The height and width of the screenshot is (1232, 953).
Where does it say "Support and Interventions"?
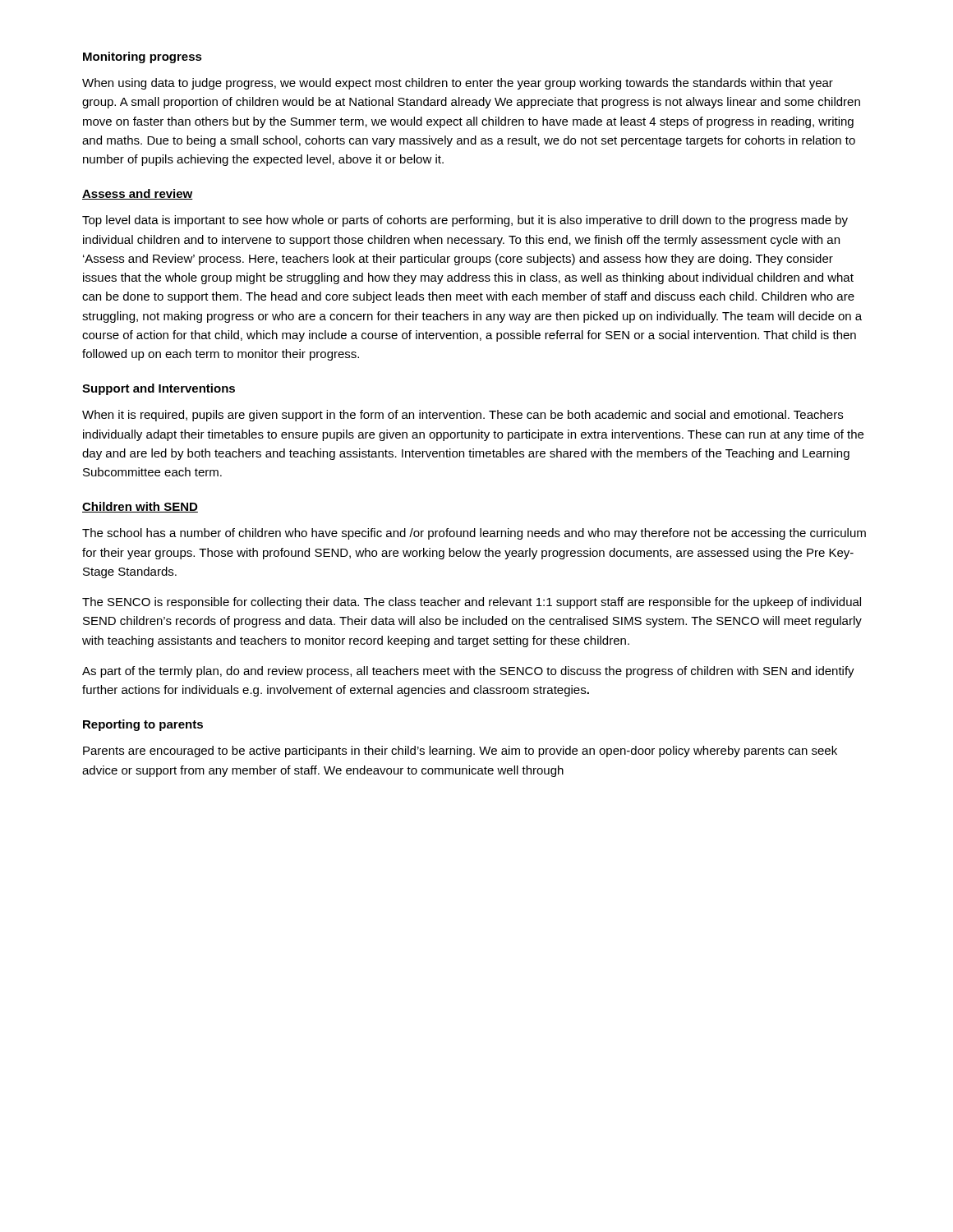click(x=159, y=388)
